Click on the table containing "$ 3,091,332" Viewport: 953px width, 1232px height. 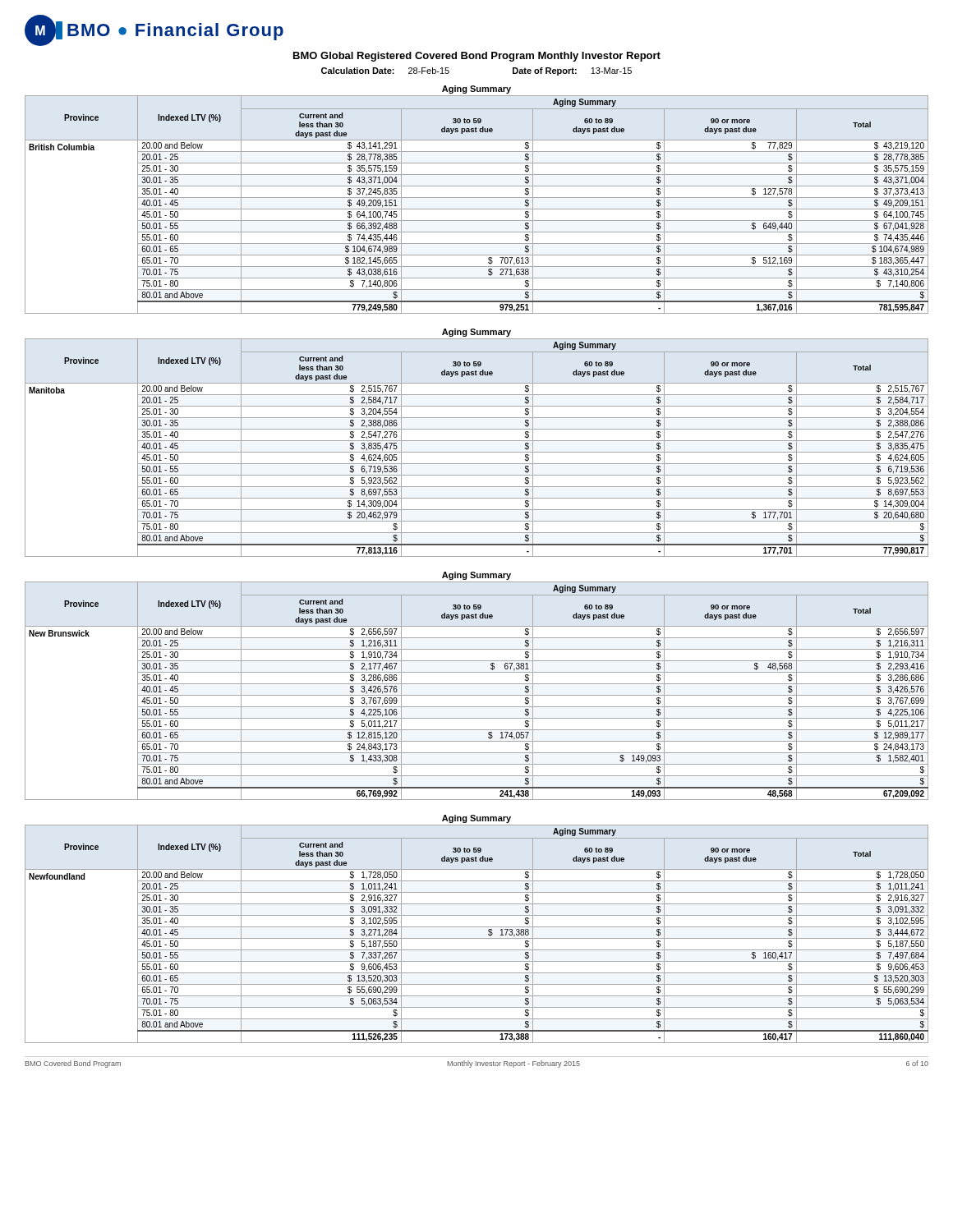(476, 934)
